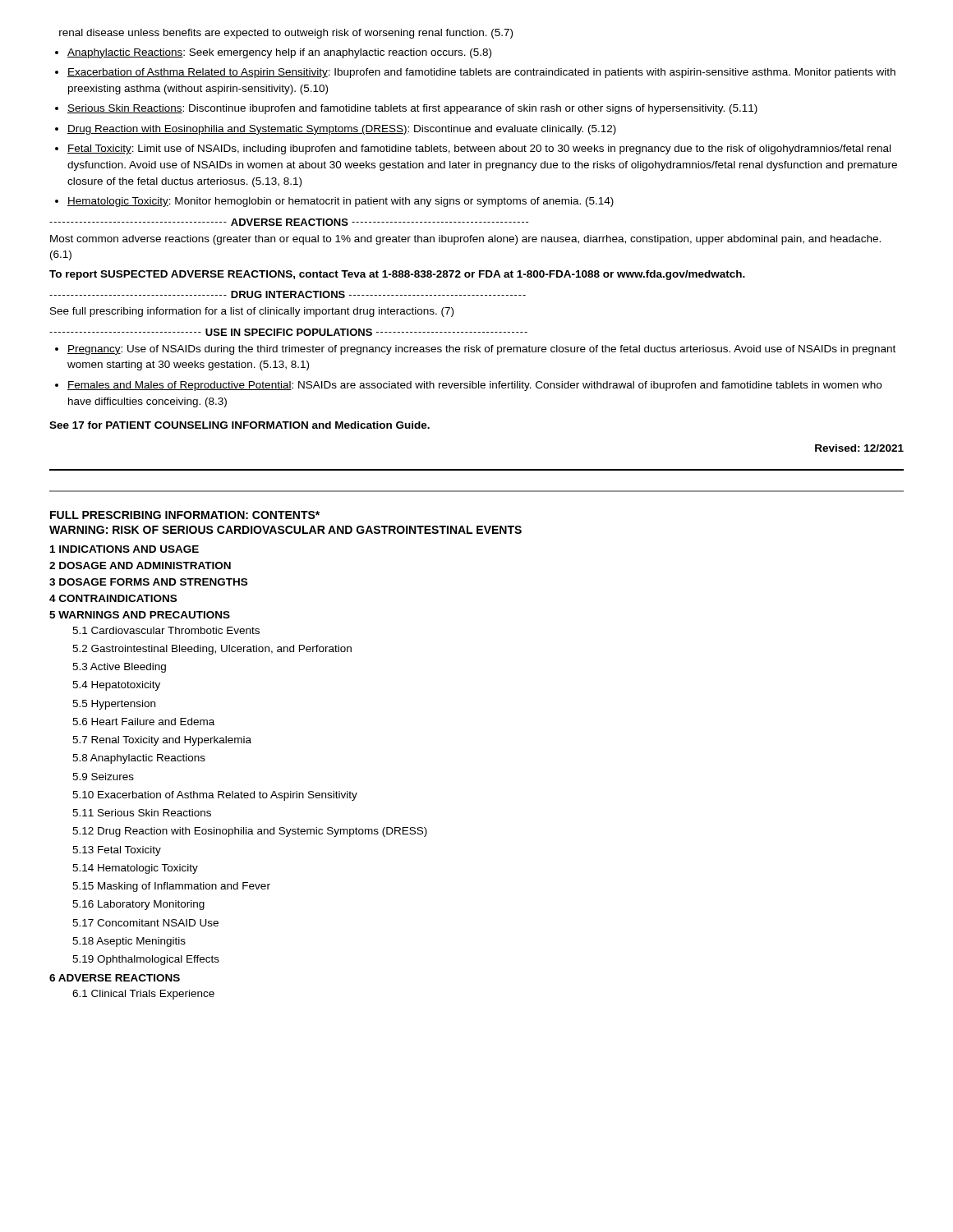Navigate to the text starting "5.9 Seizures"
953x1232 pixels.
coord(103,776)
